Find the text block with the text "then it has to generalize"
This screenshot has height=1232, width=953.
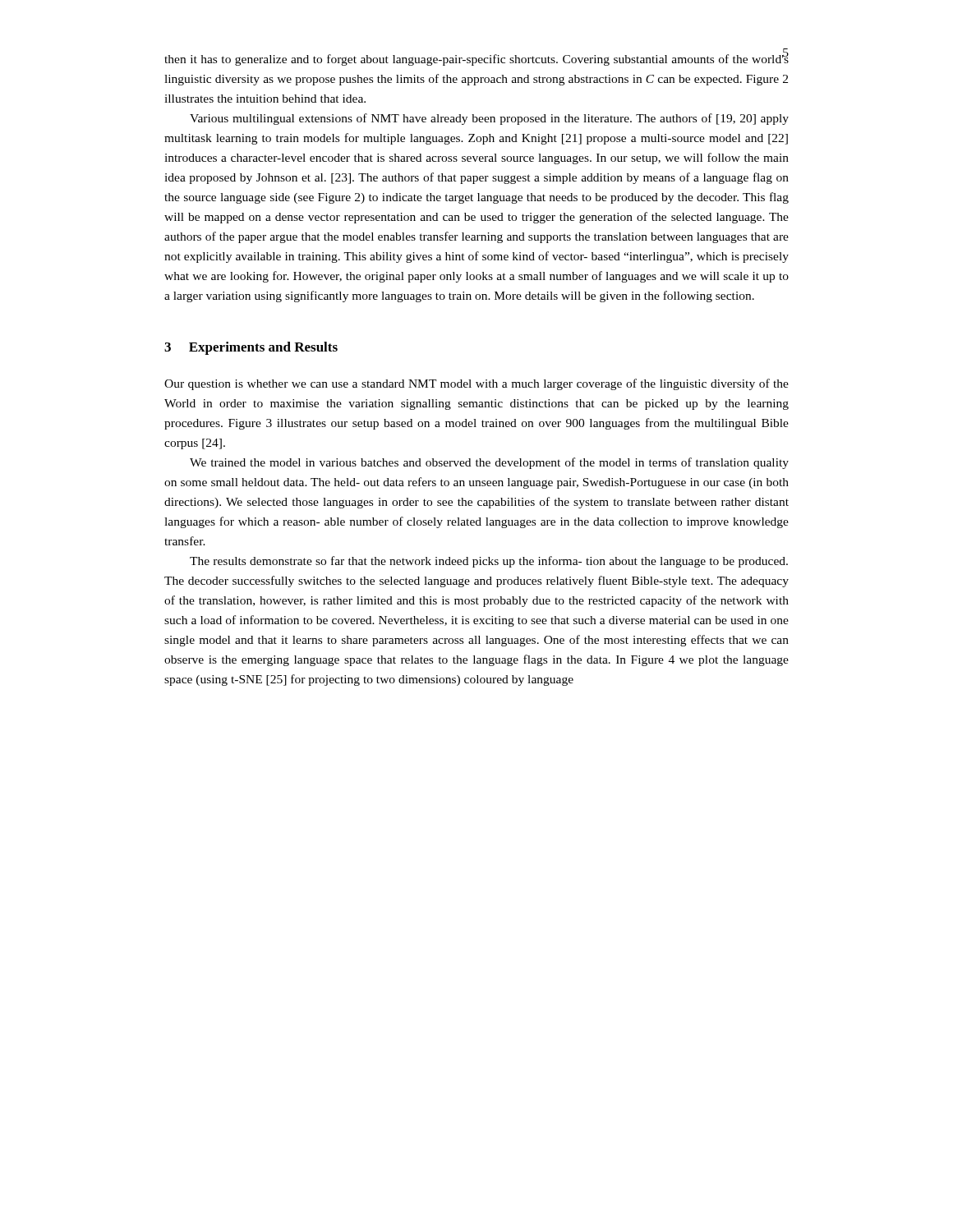tap(476, 177)
